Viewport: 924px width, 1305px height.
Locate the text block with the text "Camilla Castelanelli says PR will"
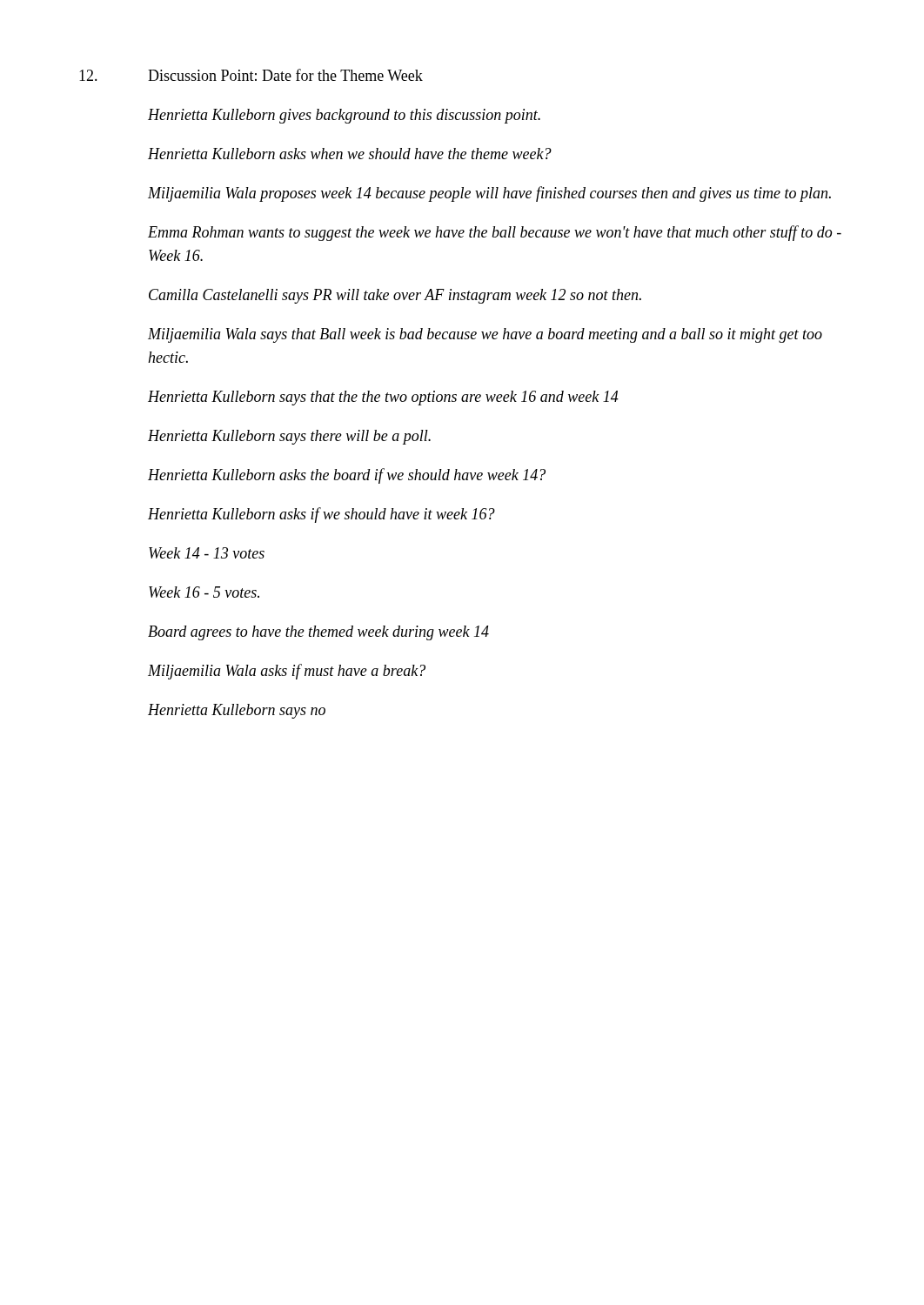[395, 295]
